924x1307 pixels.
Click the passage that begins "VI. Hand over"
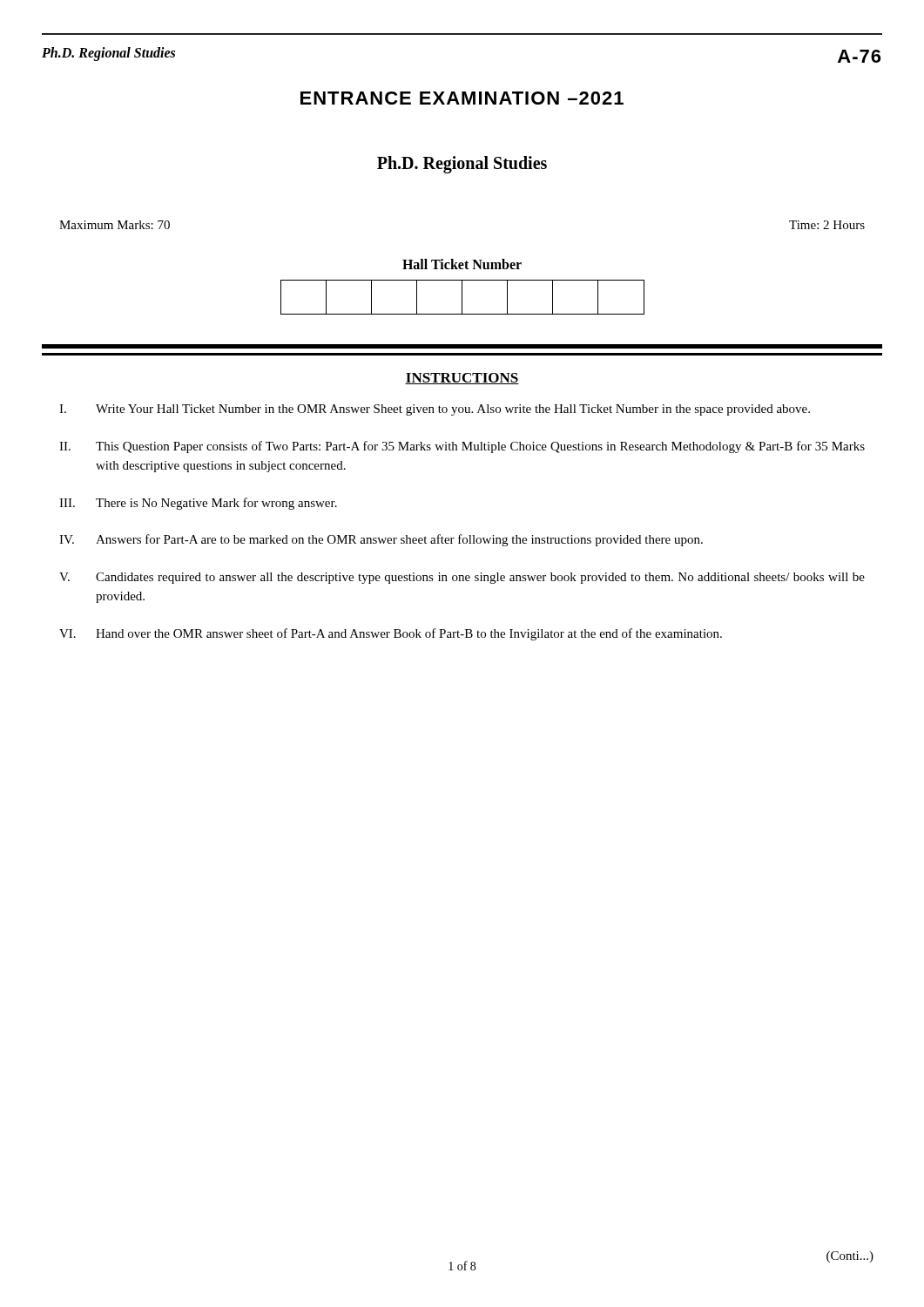pyautogui.click(x=462, y=633)
